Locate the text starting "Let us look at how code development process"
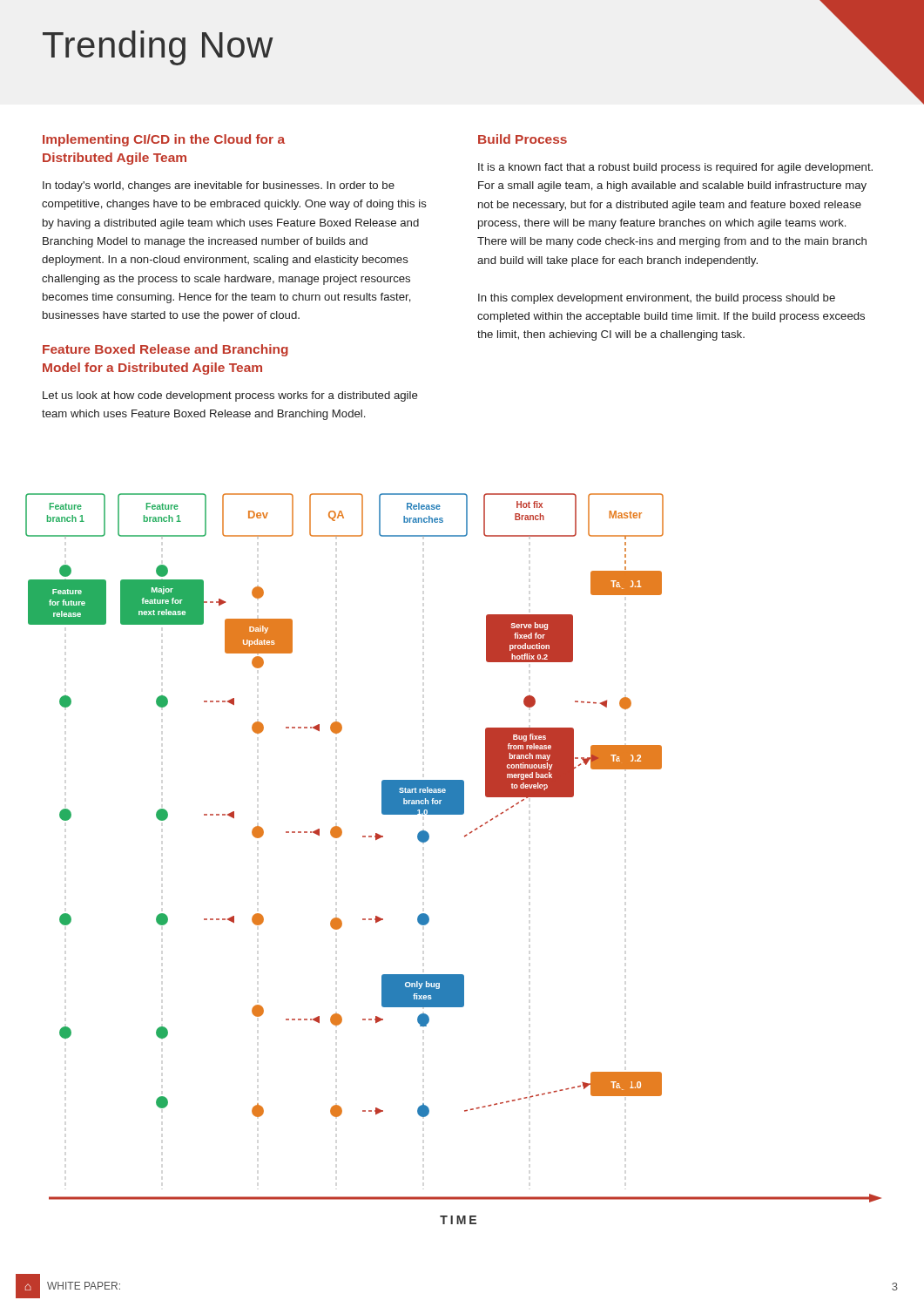 230,404
